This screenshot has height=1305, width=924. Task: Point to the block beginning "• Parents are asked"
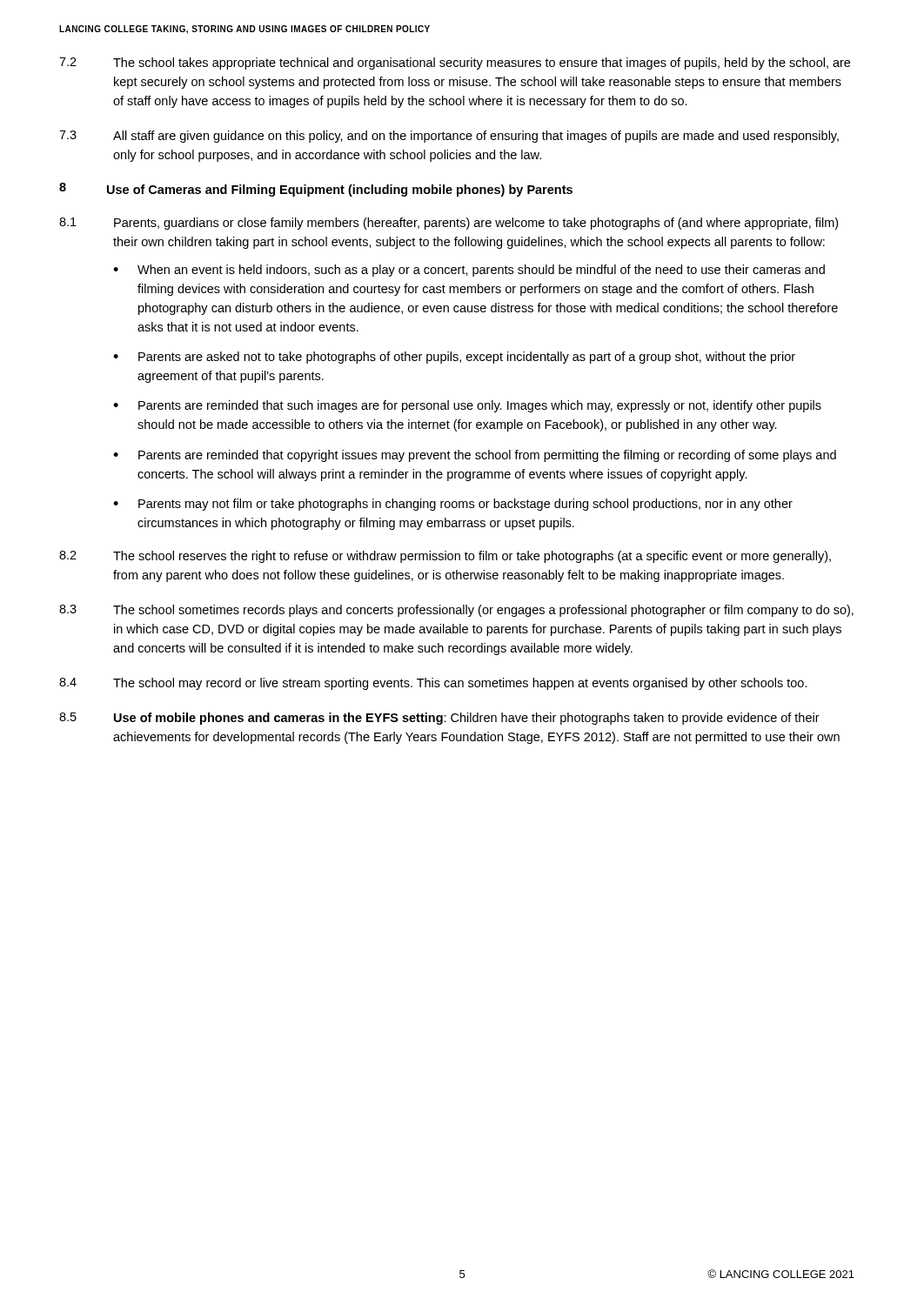484,367
